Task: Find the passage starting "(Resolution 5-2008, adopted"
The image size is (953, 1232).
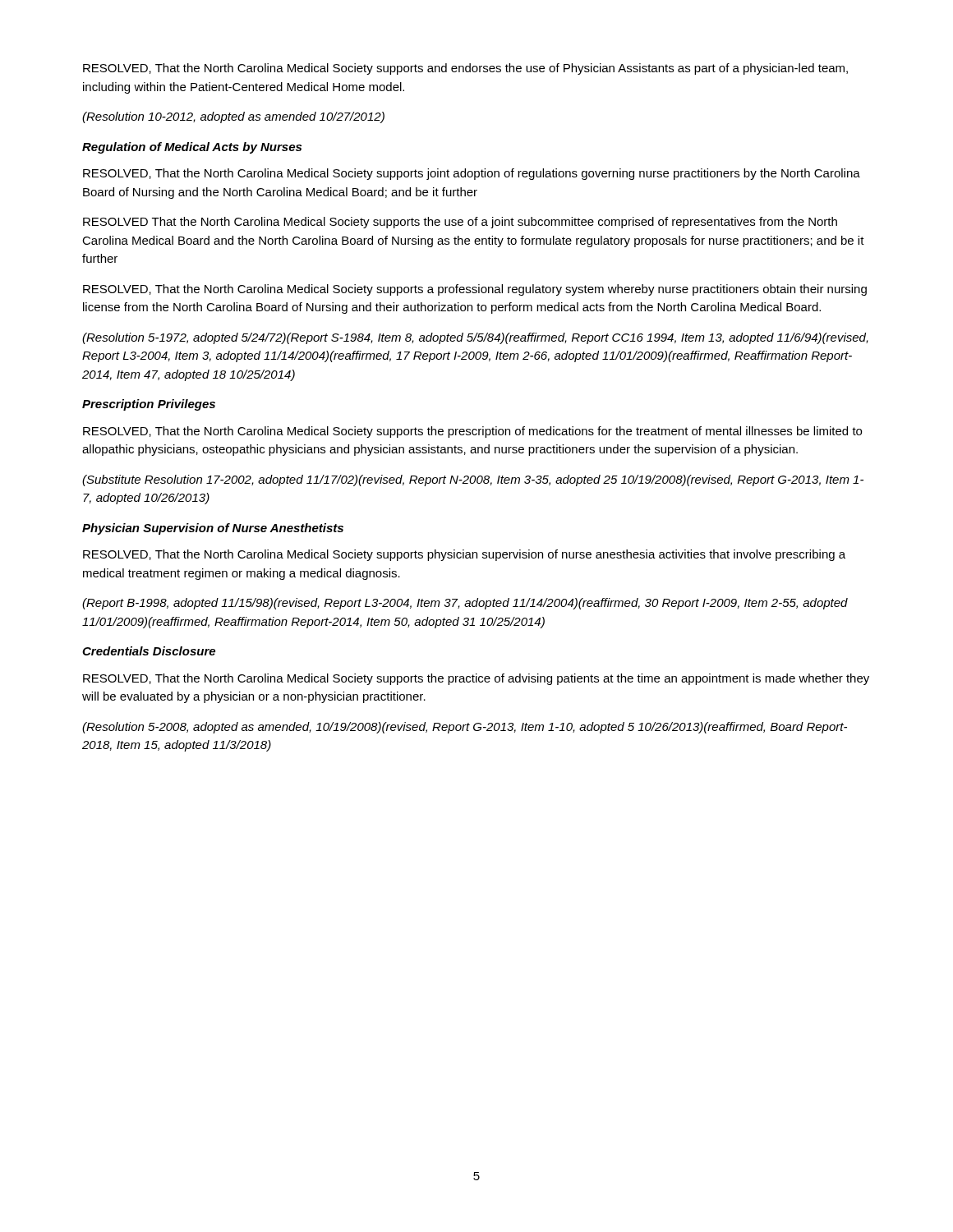Action: coord(476,736)
